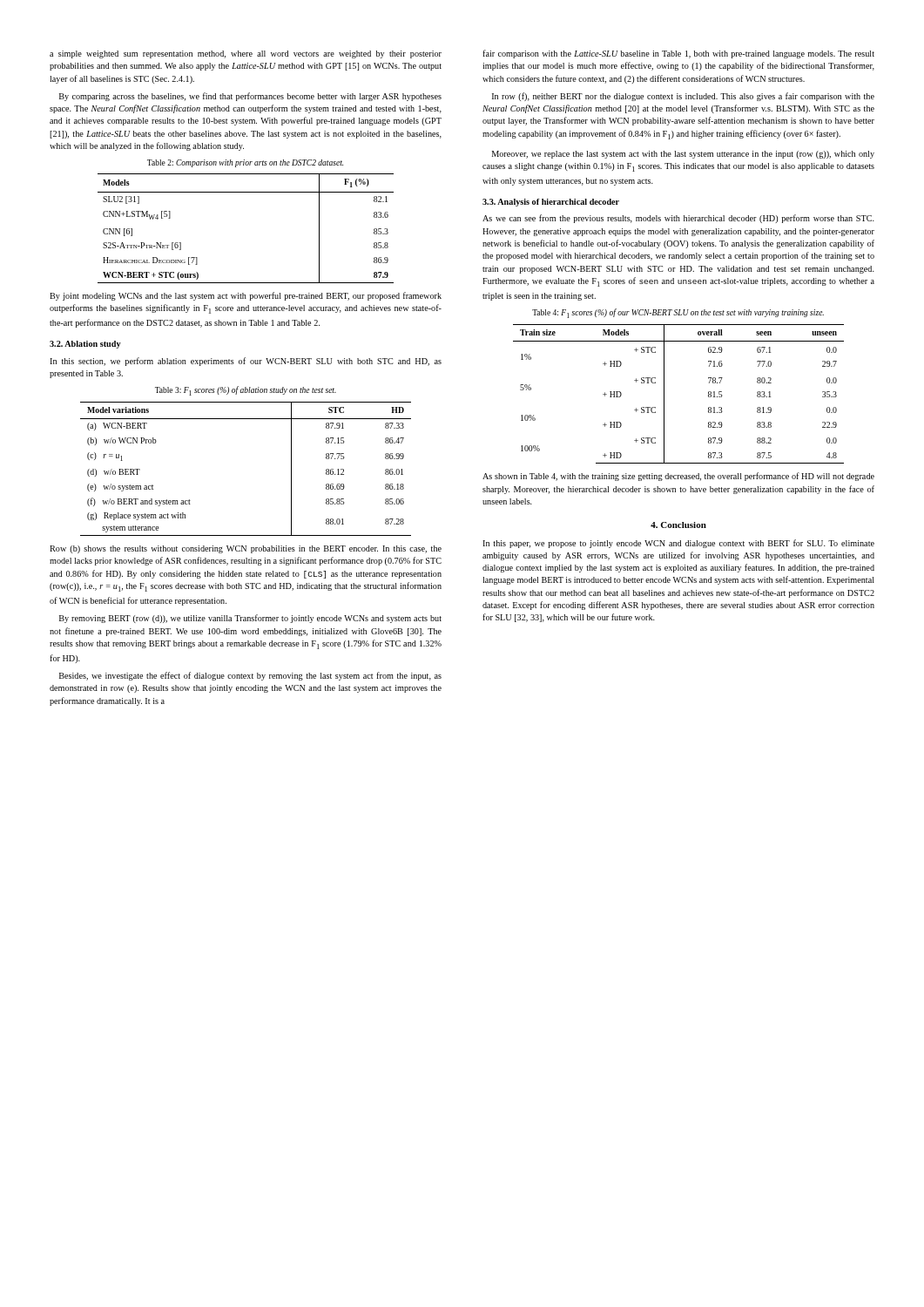This screenshot has height=1307, width=924.
Task: Find the caption that says "Table 4: F1"
Action: tap(678, 314)
